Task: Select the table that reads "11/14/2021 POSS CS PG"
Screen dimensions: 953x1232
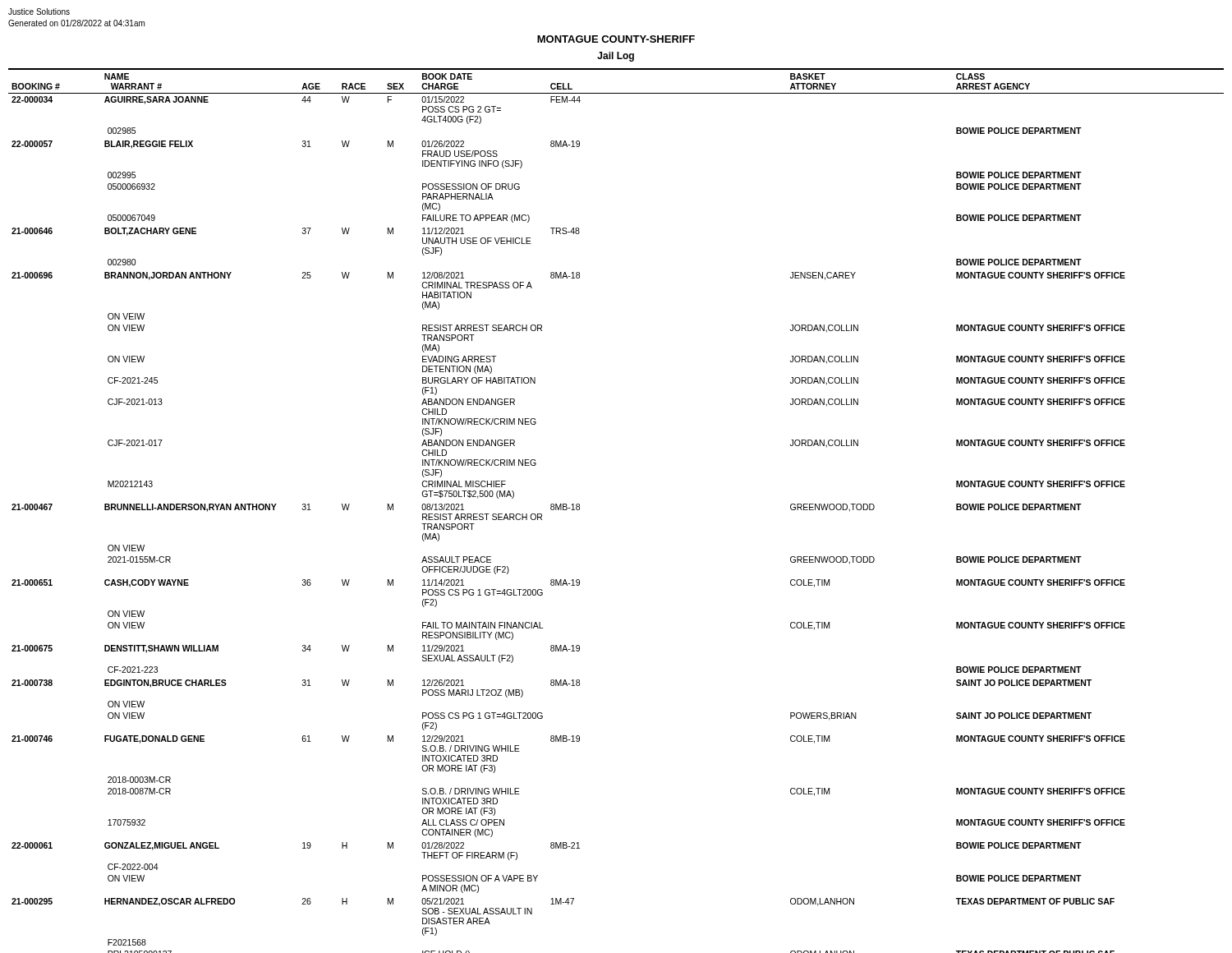Action: coord(616,511)
